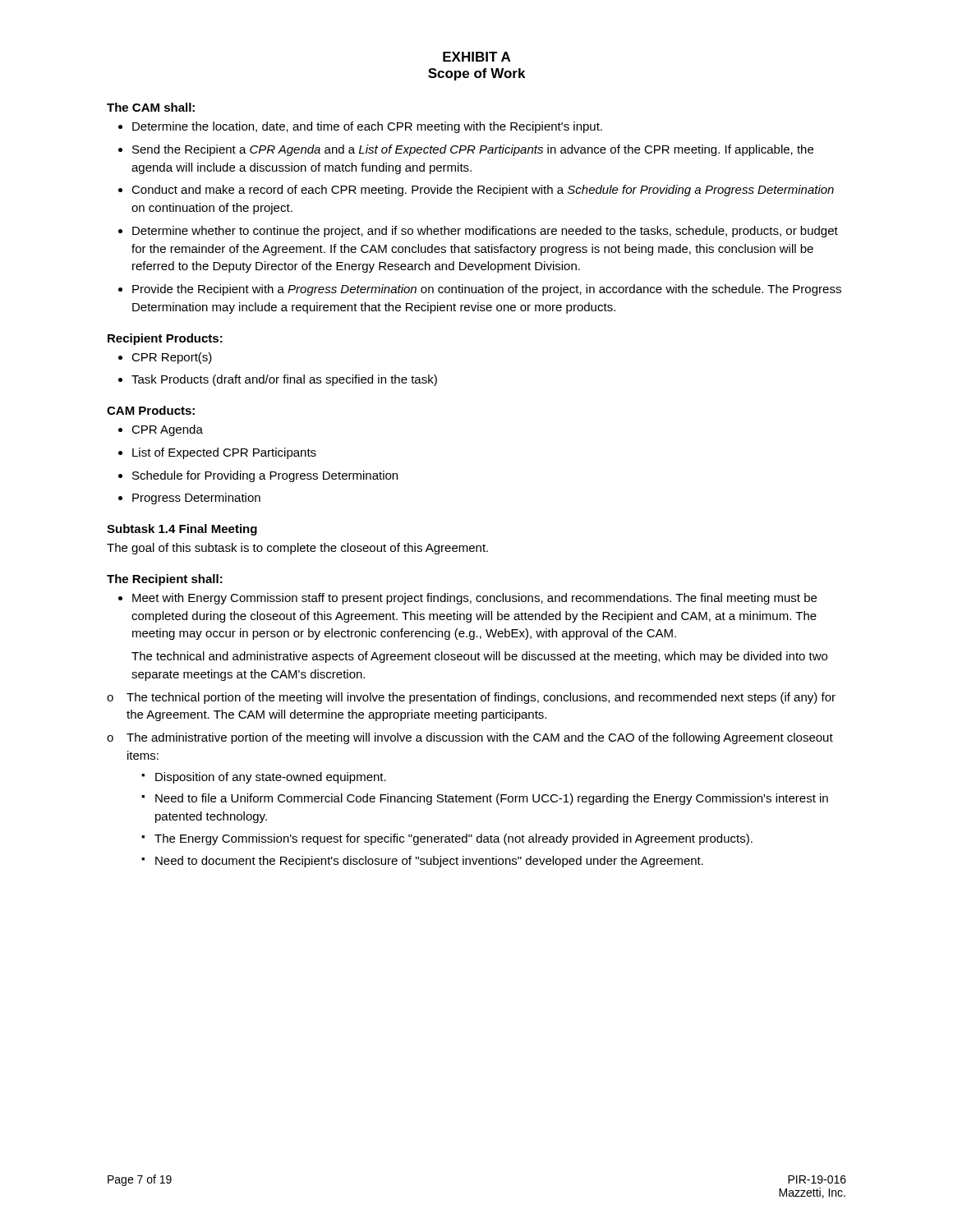Select the section header that says "CAM Products:"

click(x=151, y=410)
